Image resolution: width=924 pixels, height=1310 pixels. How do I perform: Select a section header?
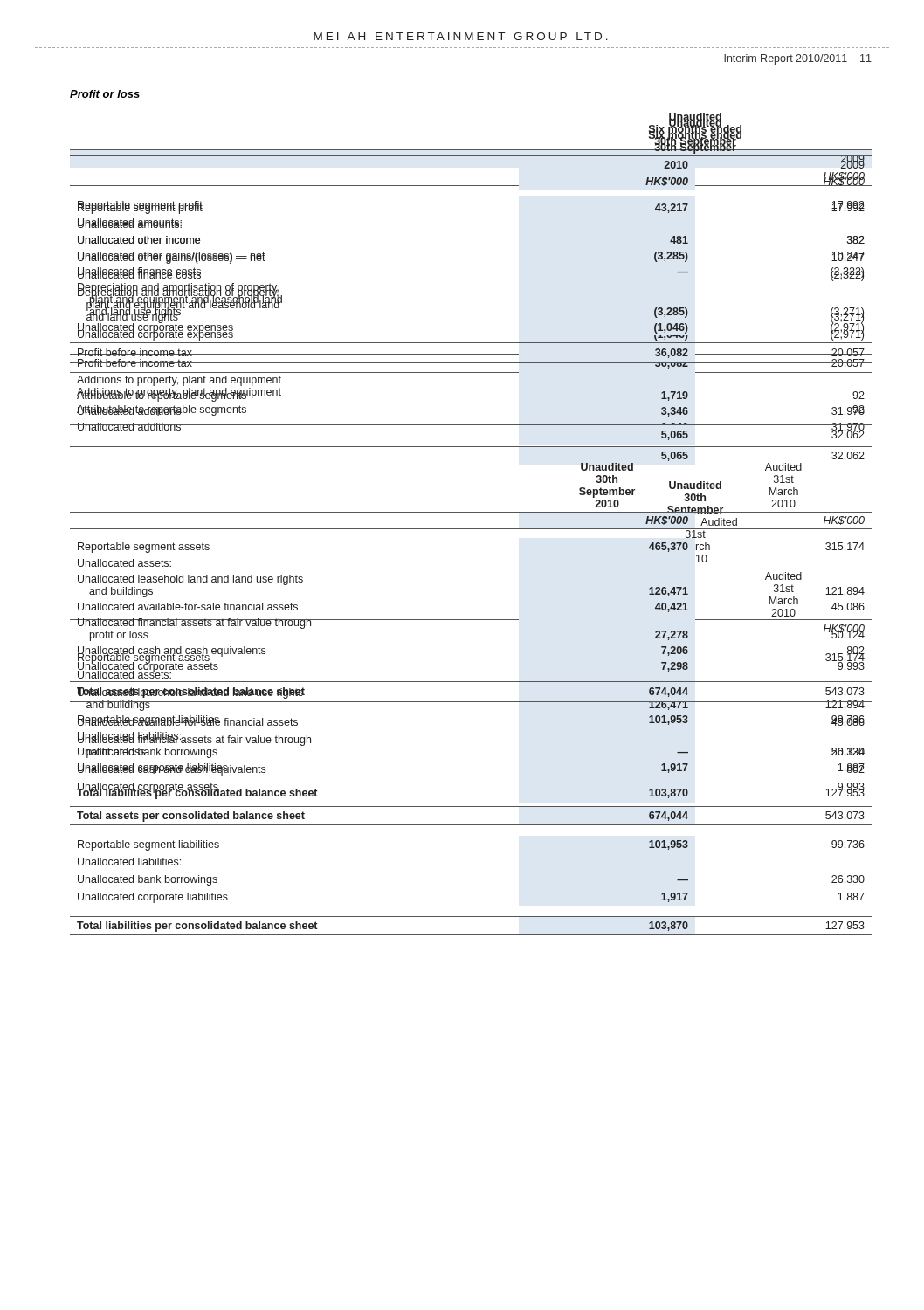[105, 94]
